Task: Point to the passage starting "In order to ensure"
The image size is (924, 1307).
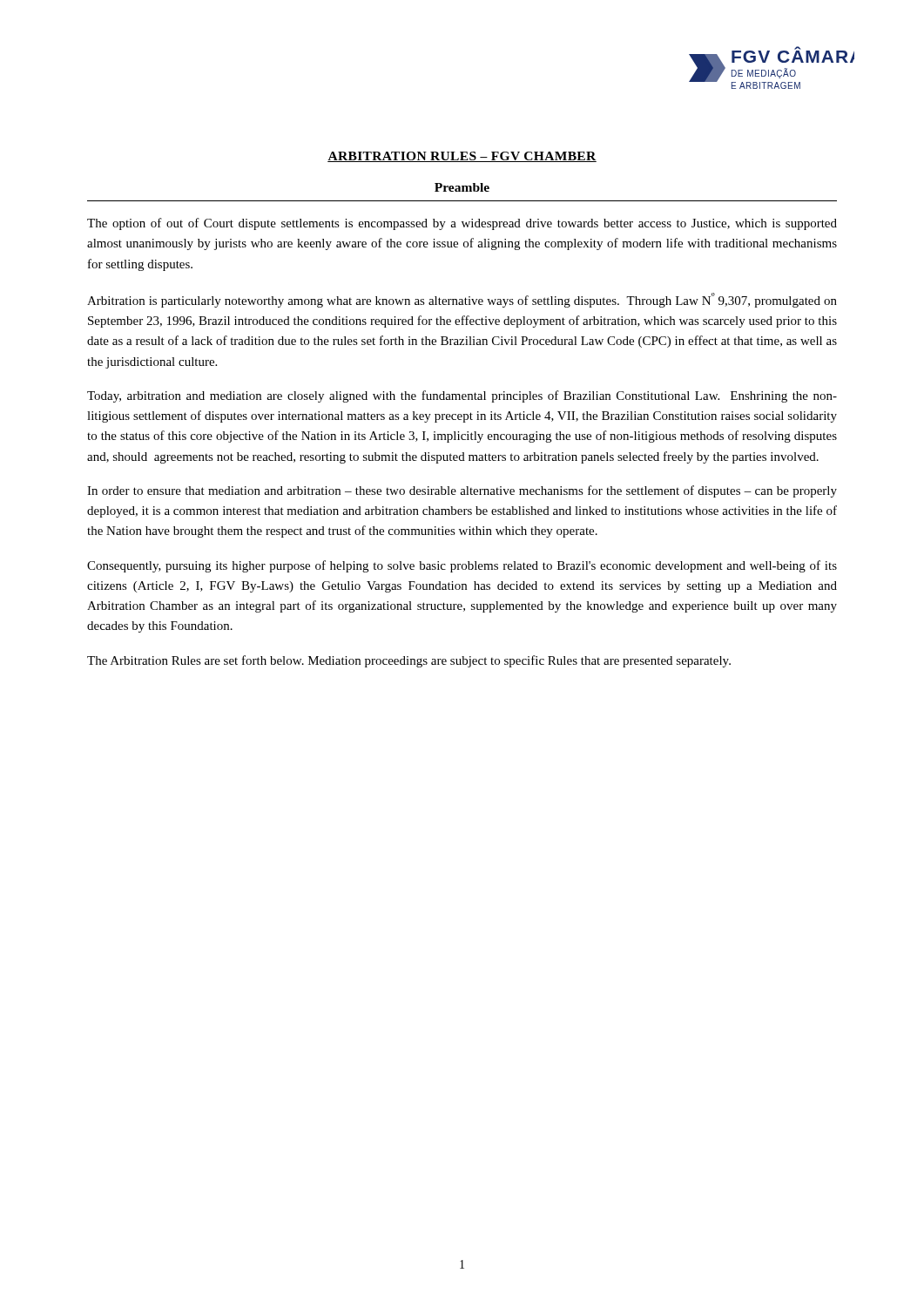Action: 462,511
